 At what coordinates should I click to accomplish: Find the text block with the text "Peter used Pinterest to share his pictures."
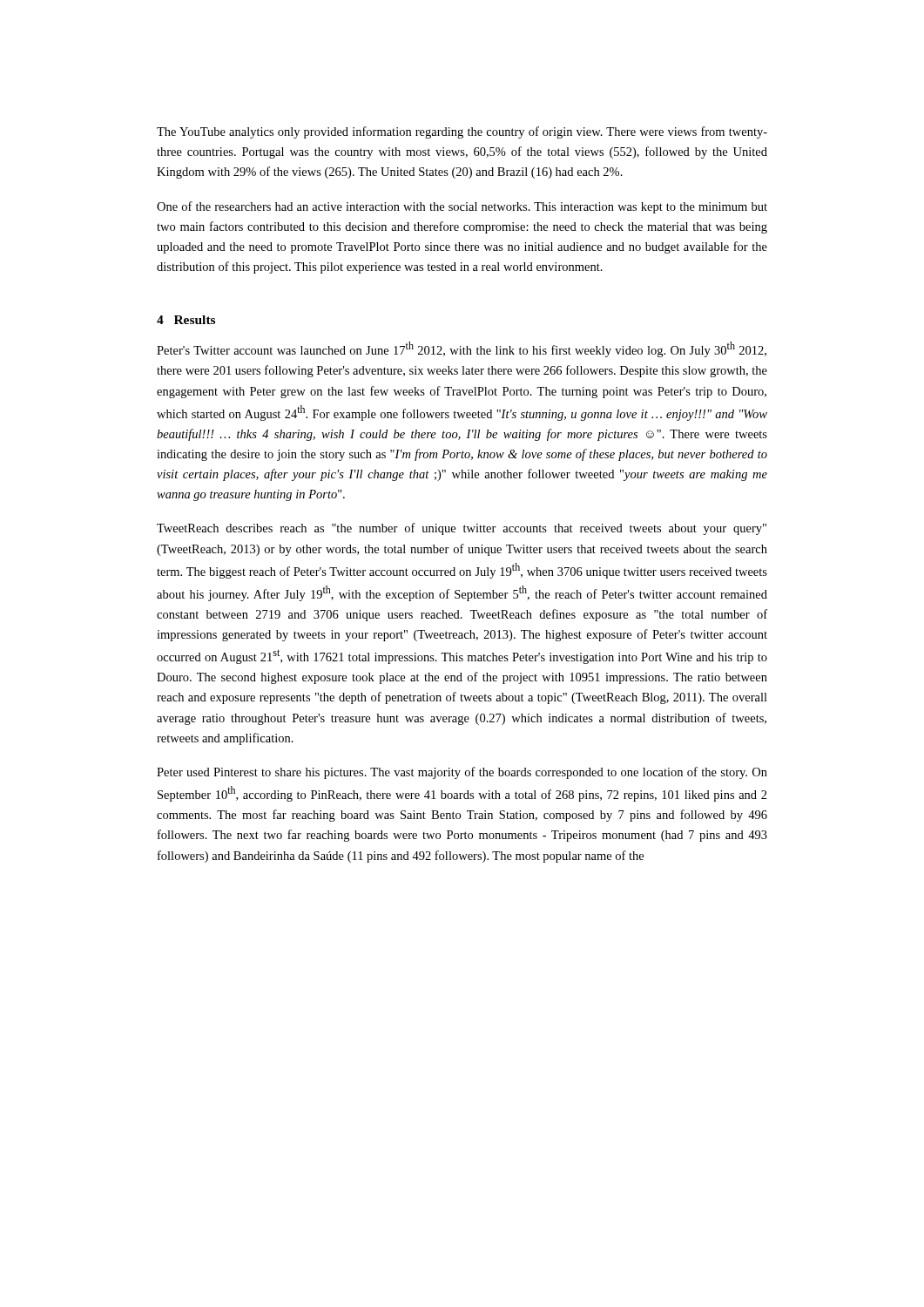tap(462, 814)
